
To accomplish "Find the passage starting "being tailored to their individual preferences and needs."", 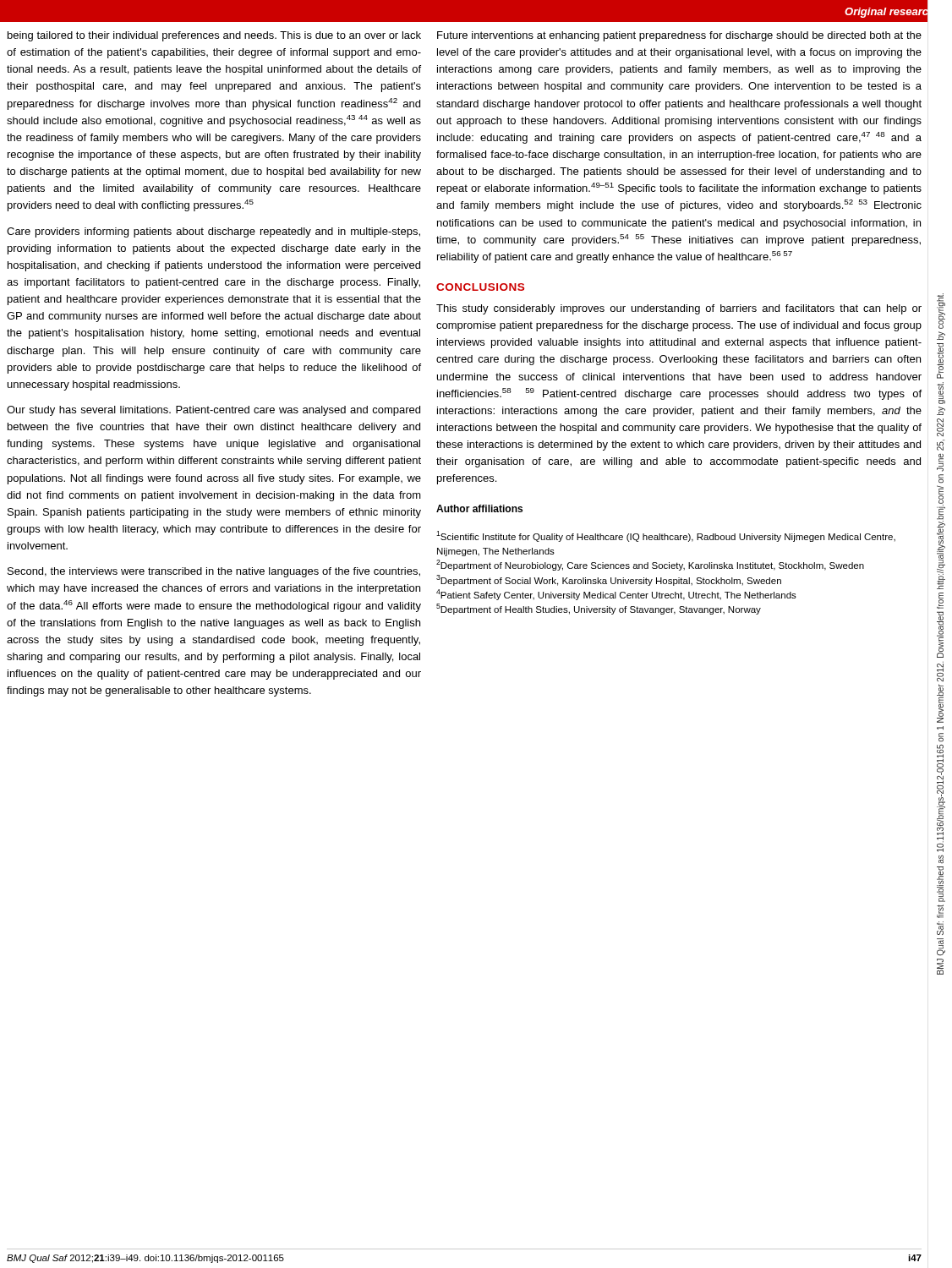I will [214, 120].
